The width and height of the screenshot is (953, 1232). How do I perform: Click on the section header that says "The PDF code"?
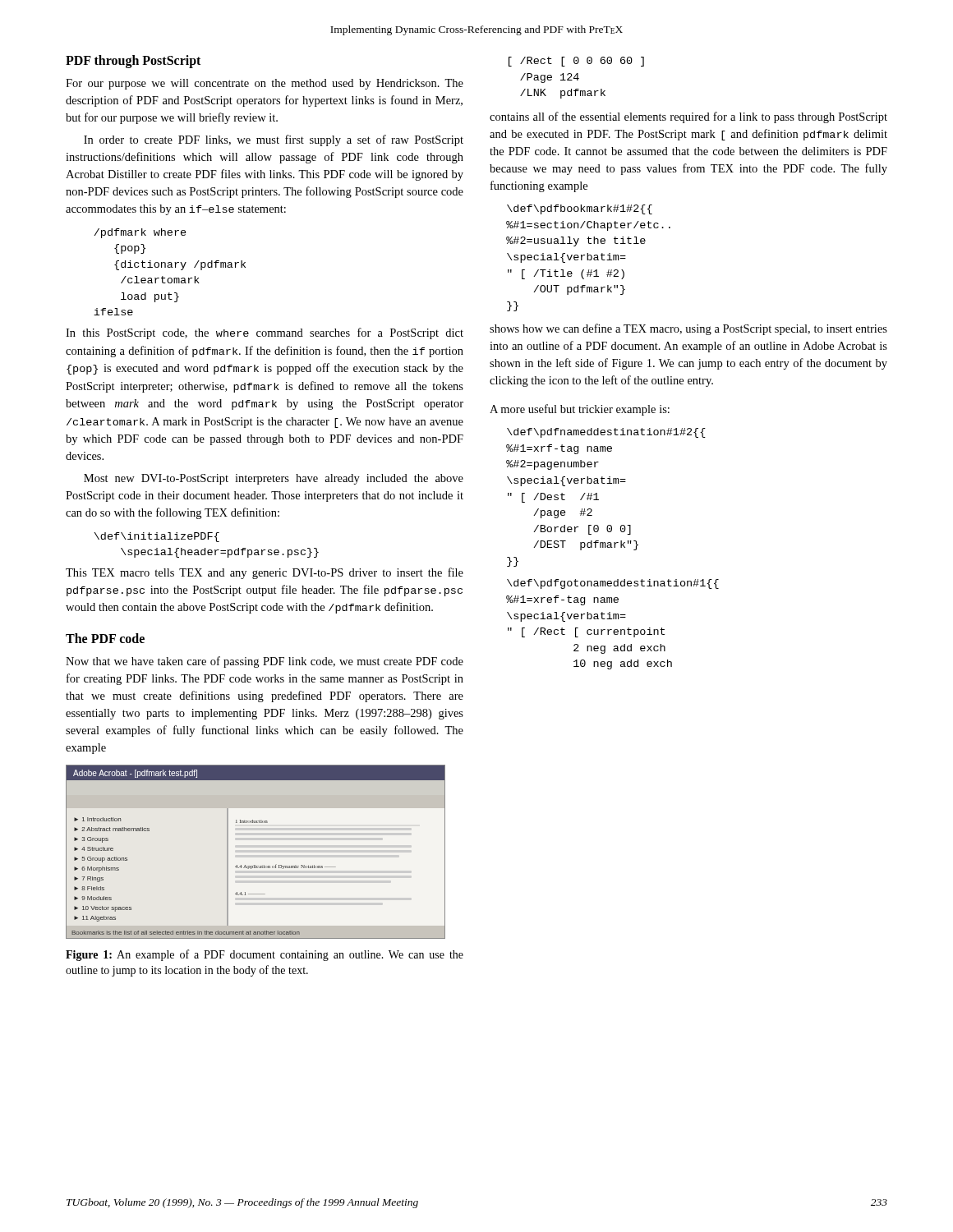point(105,638)
